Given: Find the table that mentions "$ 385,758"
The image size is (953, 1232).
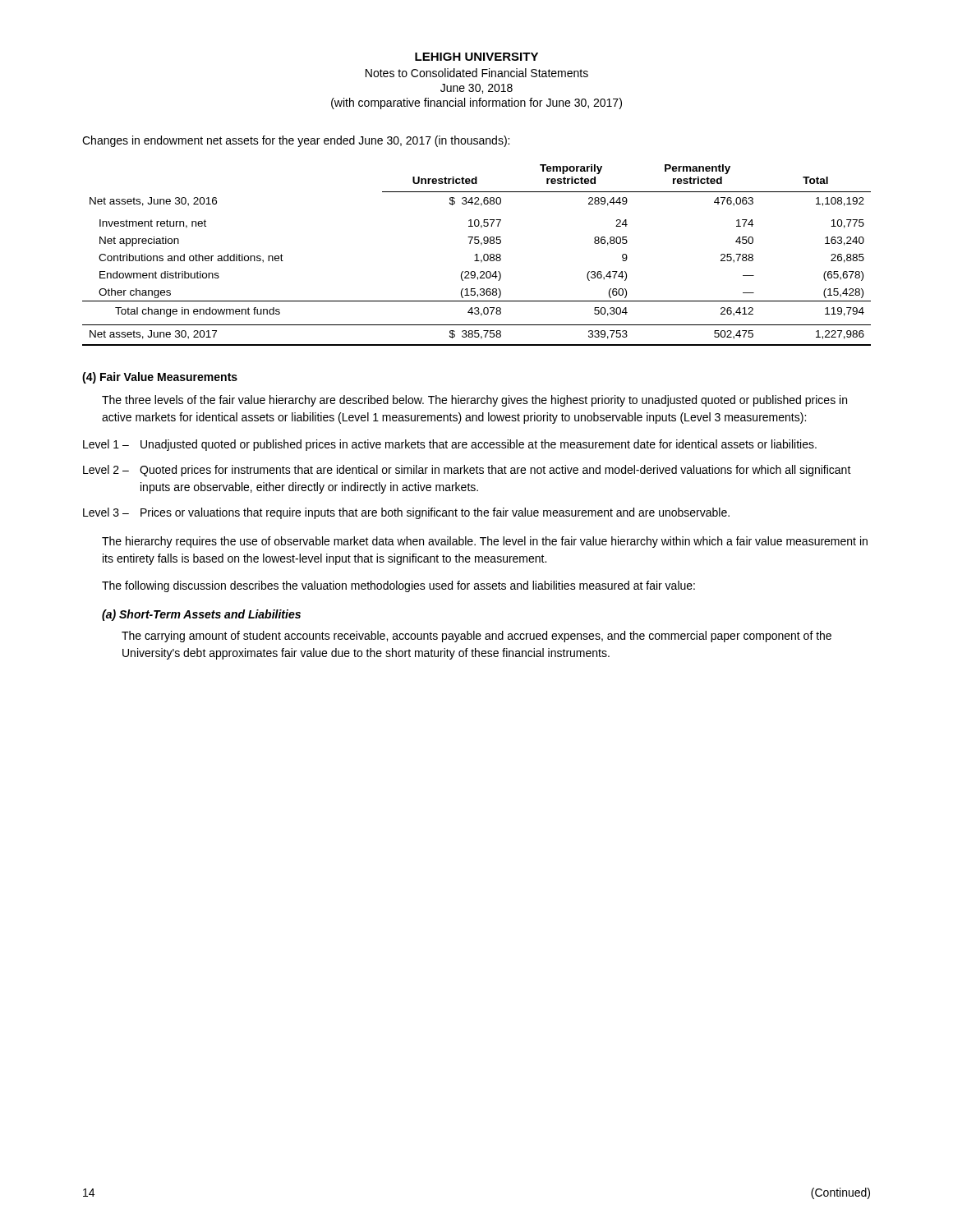Looking at the screenshot, I should pyautogui.click(x=476, y=252).
